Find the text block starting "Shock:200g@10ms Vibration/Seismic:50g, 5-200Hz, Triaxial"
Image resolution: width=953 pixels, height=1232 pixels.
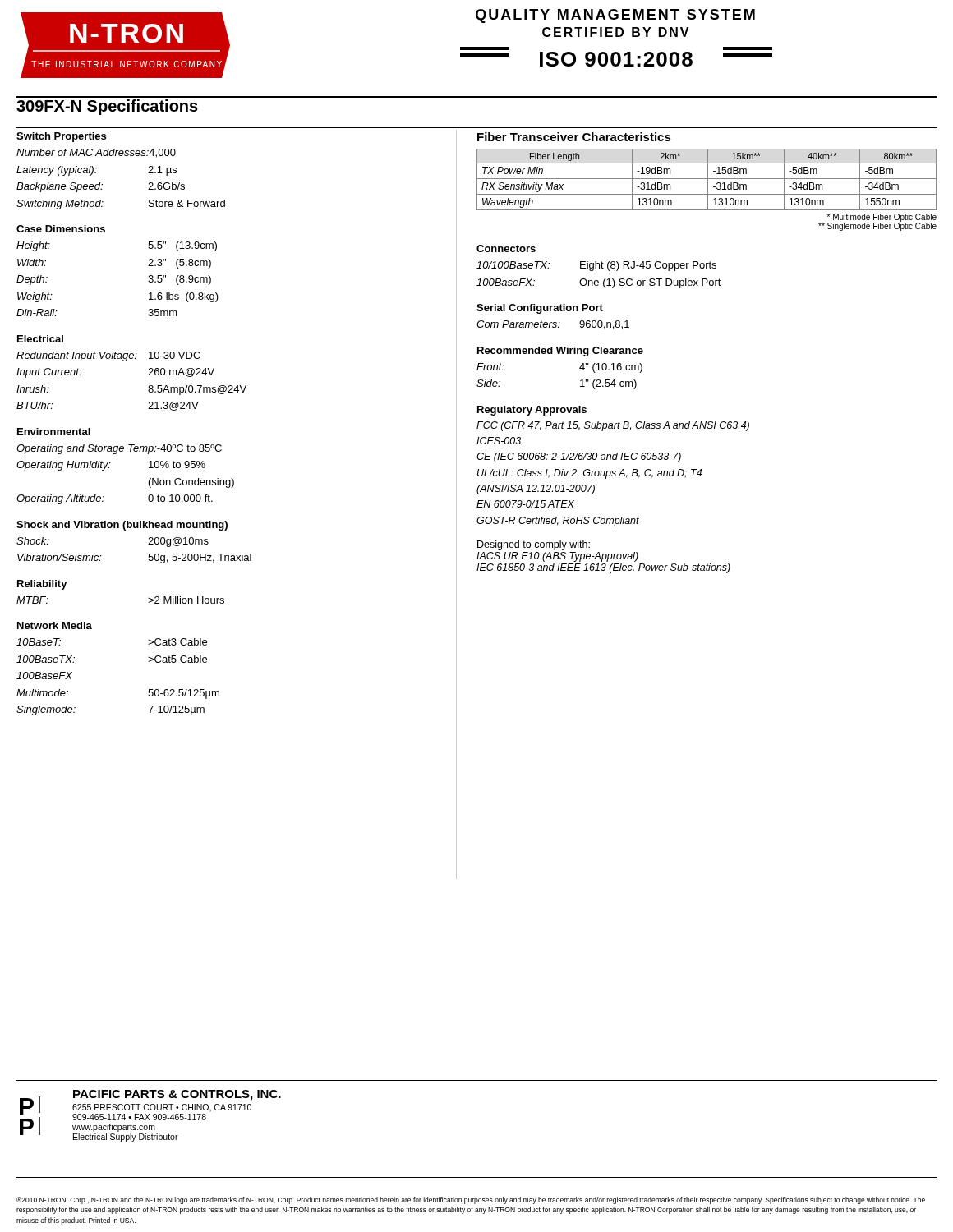(x=179, y=549)
